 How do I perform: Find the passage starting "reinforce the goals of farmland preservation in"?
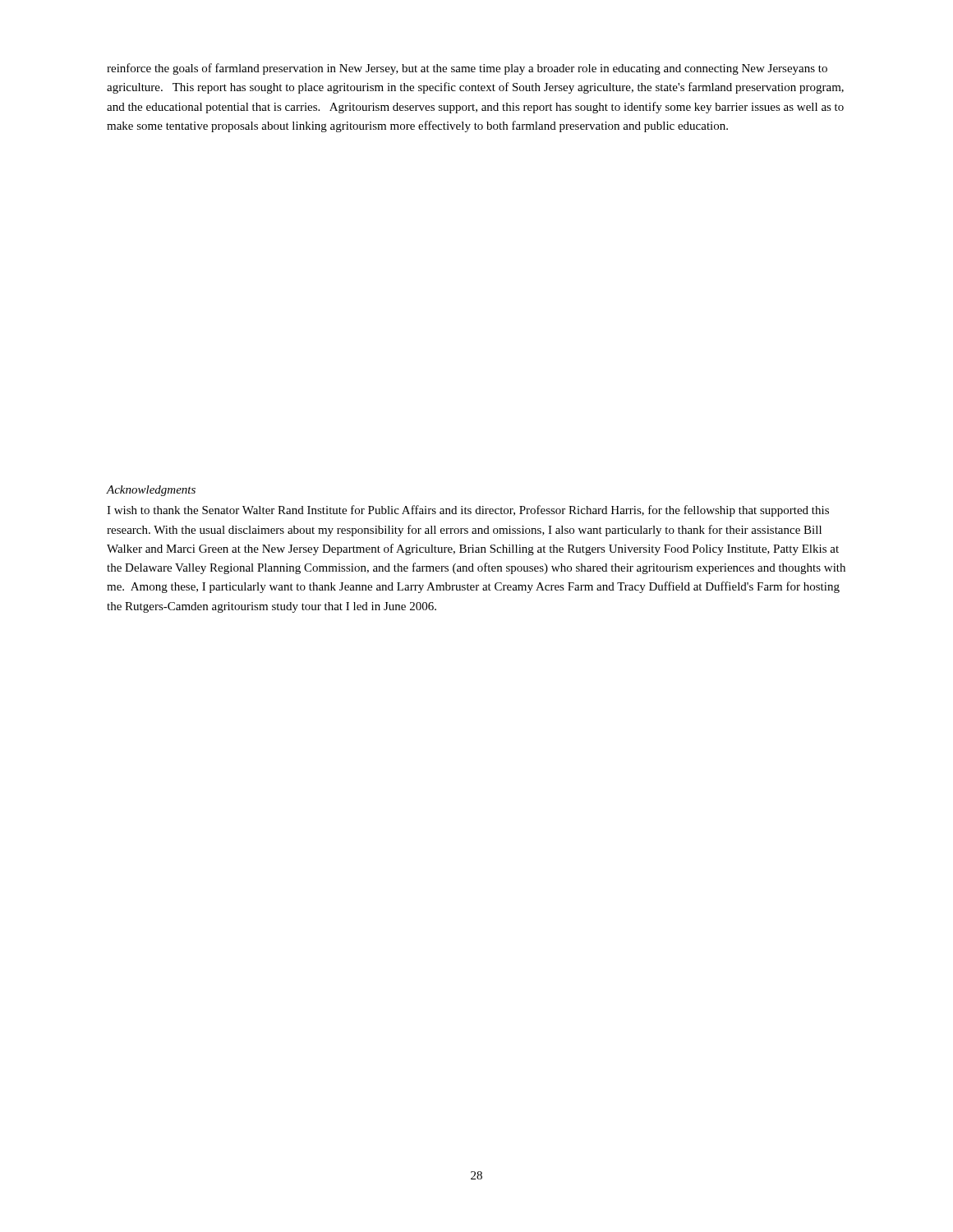tap(475, 97)
